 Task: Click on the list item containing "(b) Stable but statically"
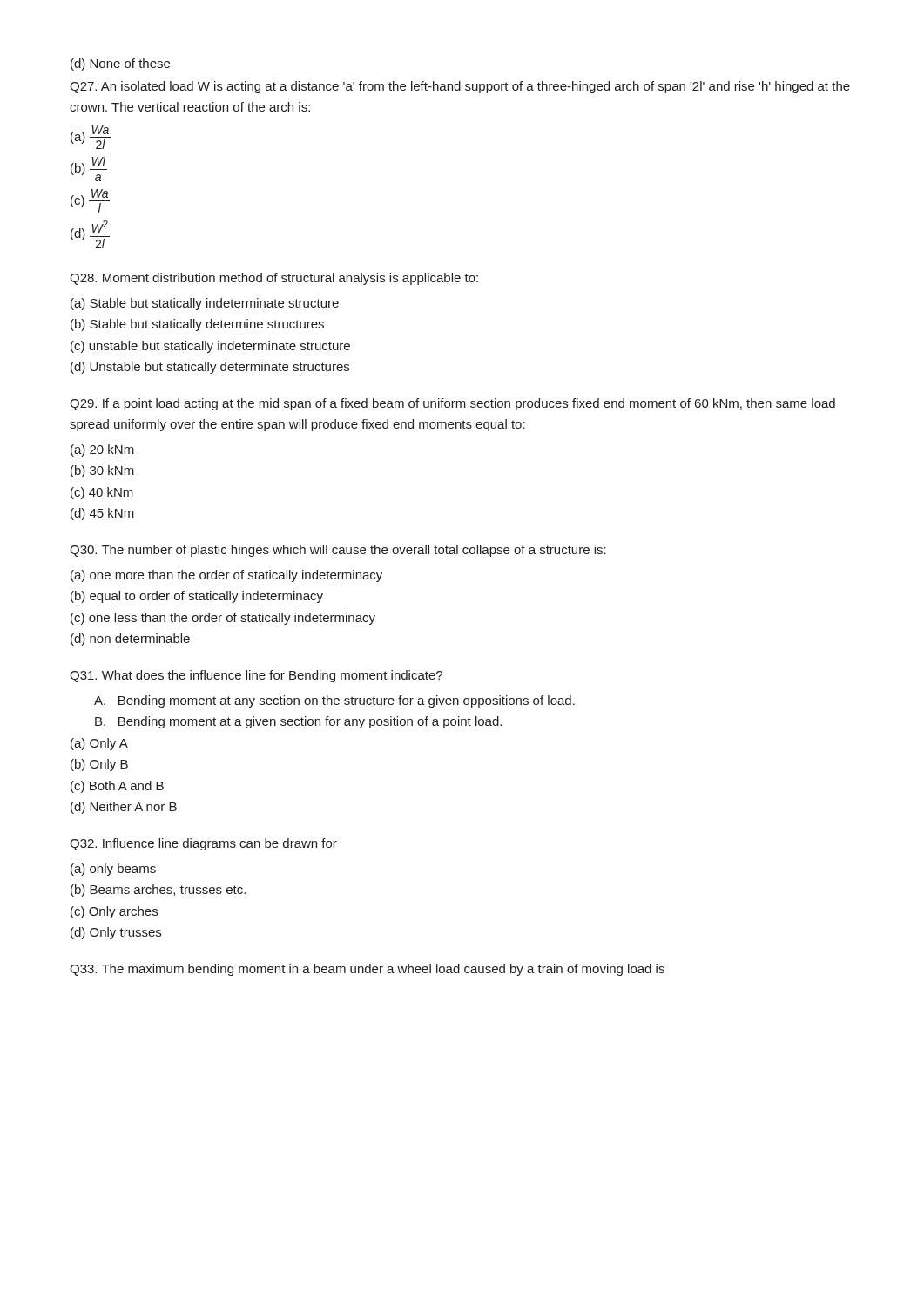coord(197,324)
